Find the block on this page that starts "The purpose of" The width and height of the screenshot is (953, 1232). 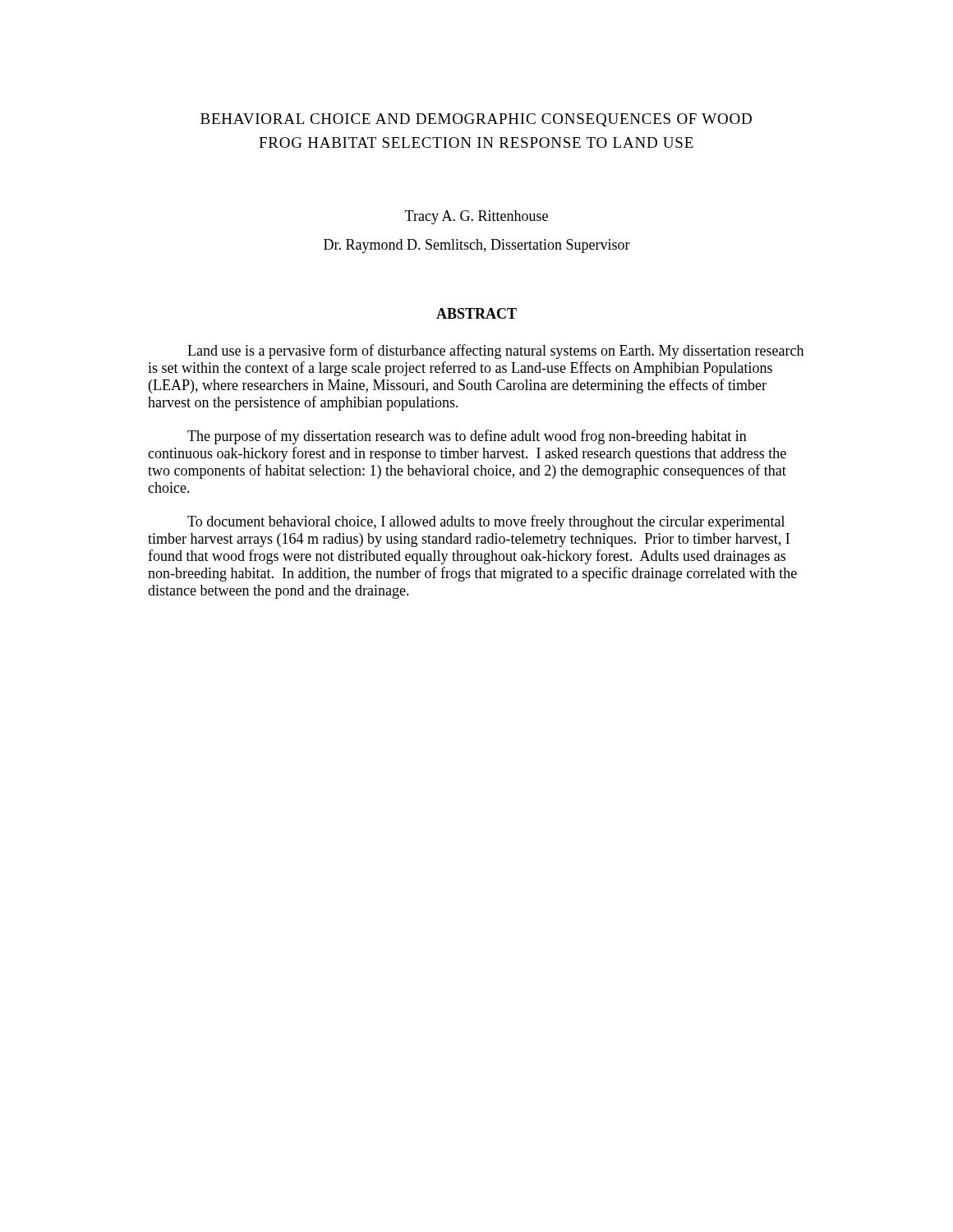tap(467, 462)
